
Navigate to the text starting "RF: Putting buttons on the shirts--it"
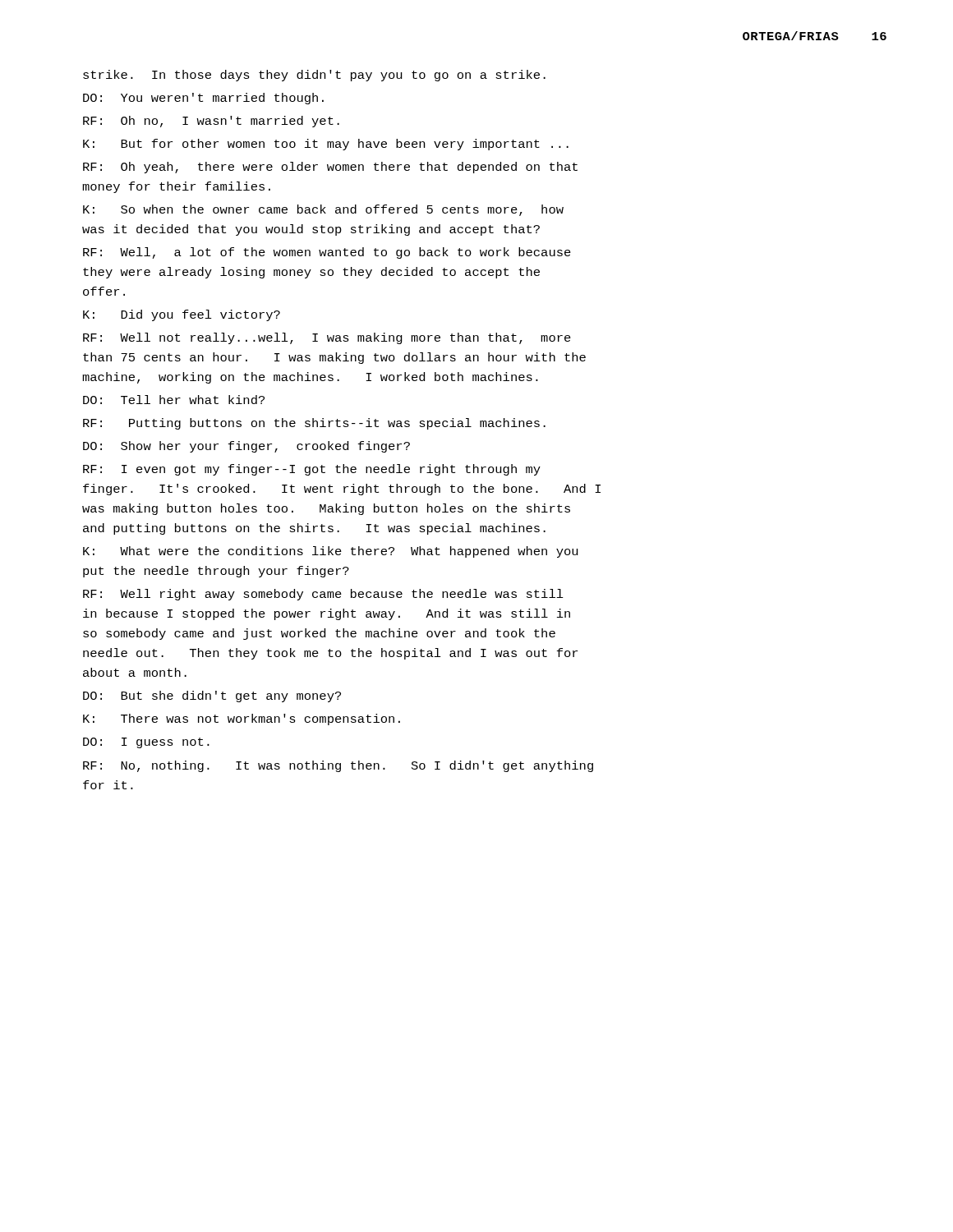[315, 424]
